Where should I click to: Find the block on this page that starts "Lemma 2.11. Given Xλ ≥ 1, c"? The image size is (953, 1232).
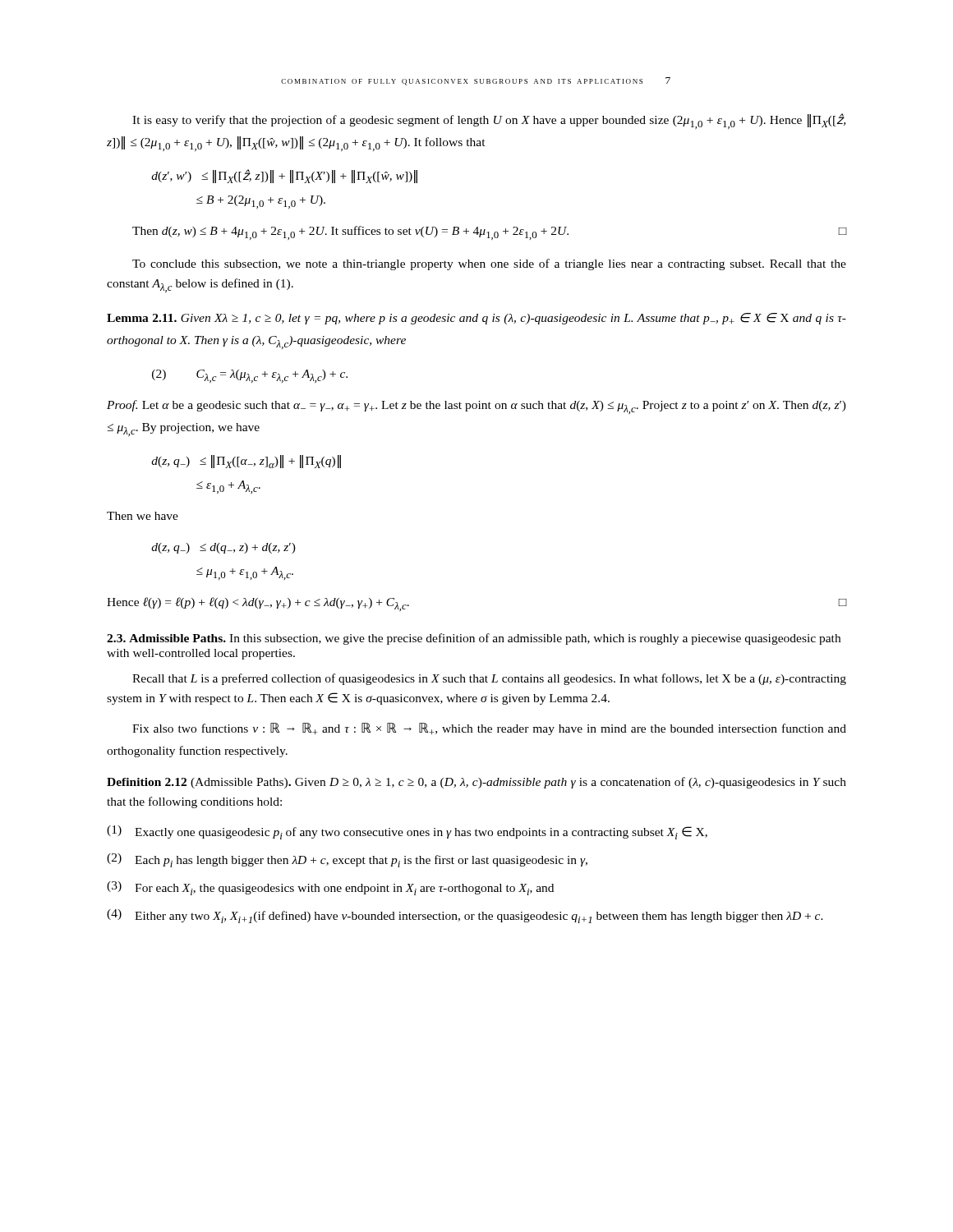tap(476, 319)
